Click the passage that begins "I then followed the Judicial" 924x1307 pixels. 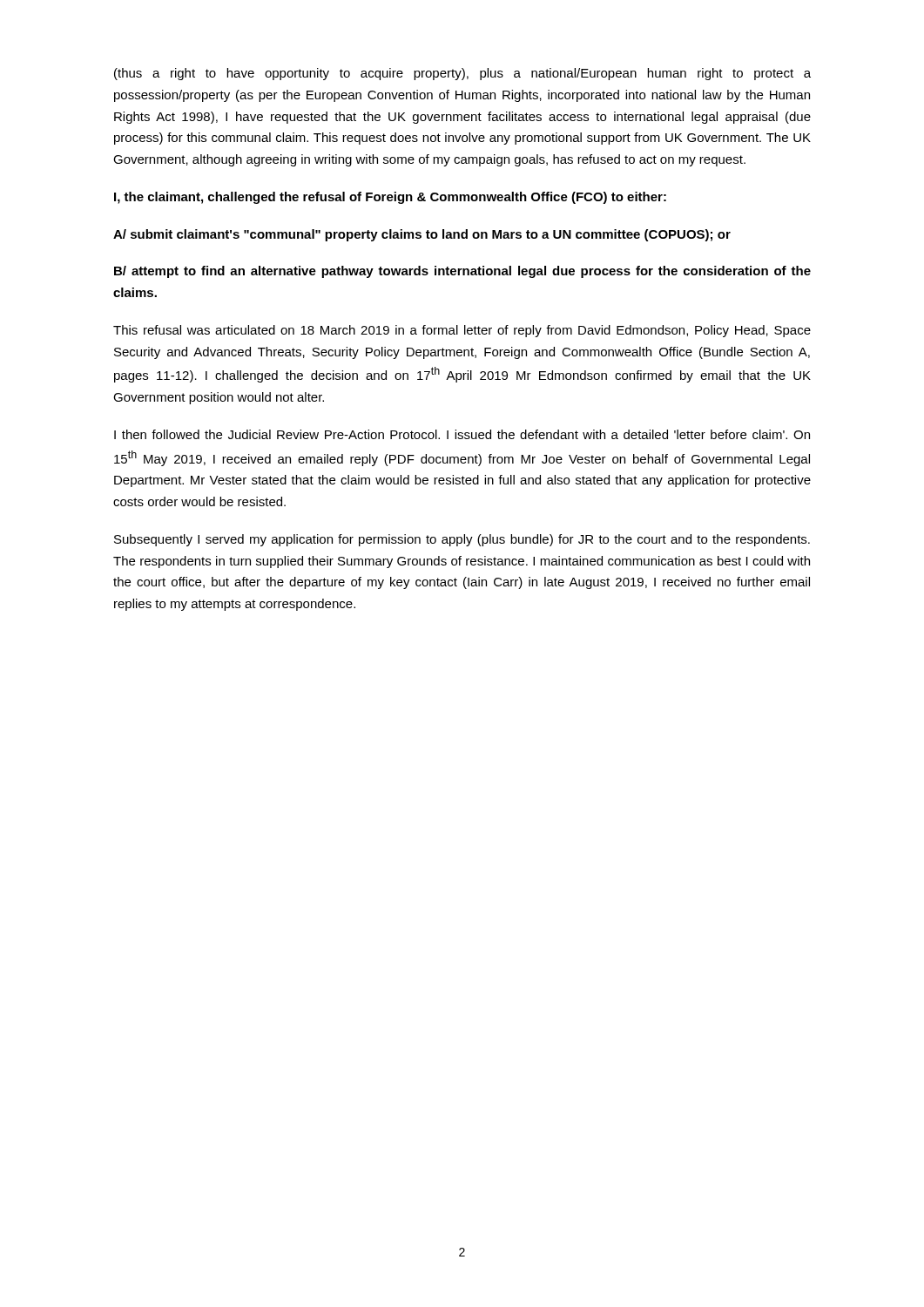(x=462, y=468)
